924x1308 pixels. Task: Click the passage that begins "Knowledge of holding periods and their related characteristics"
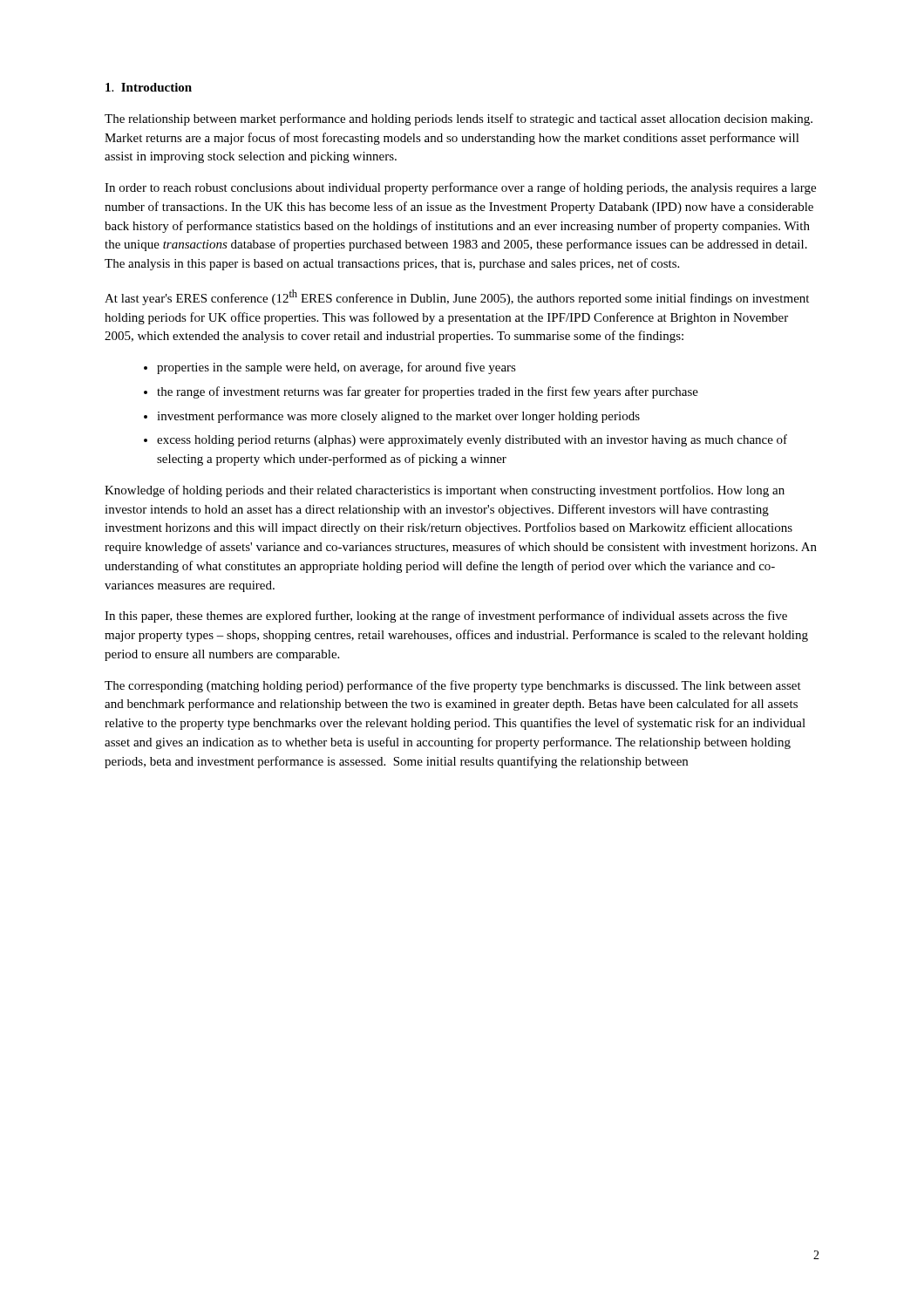click(461, 537)
